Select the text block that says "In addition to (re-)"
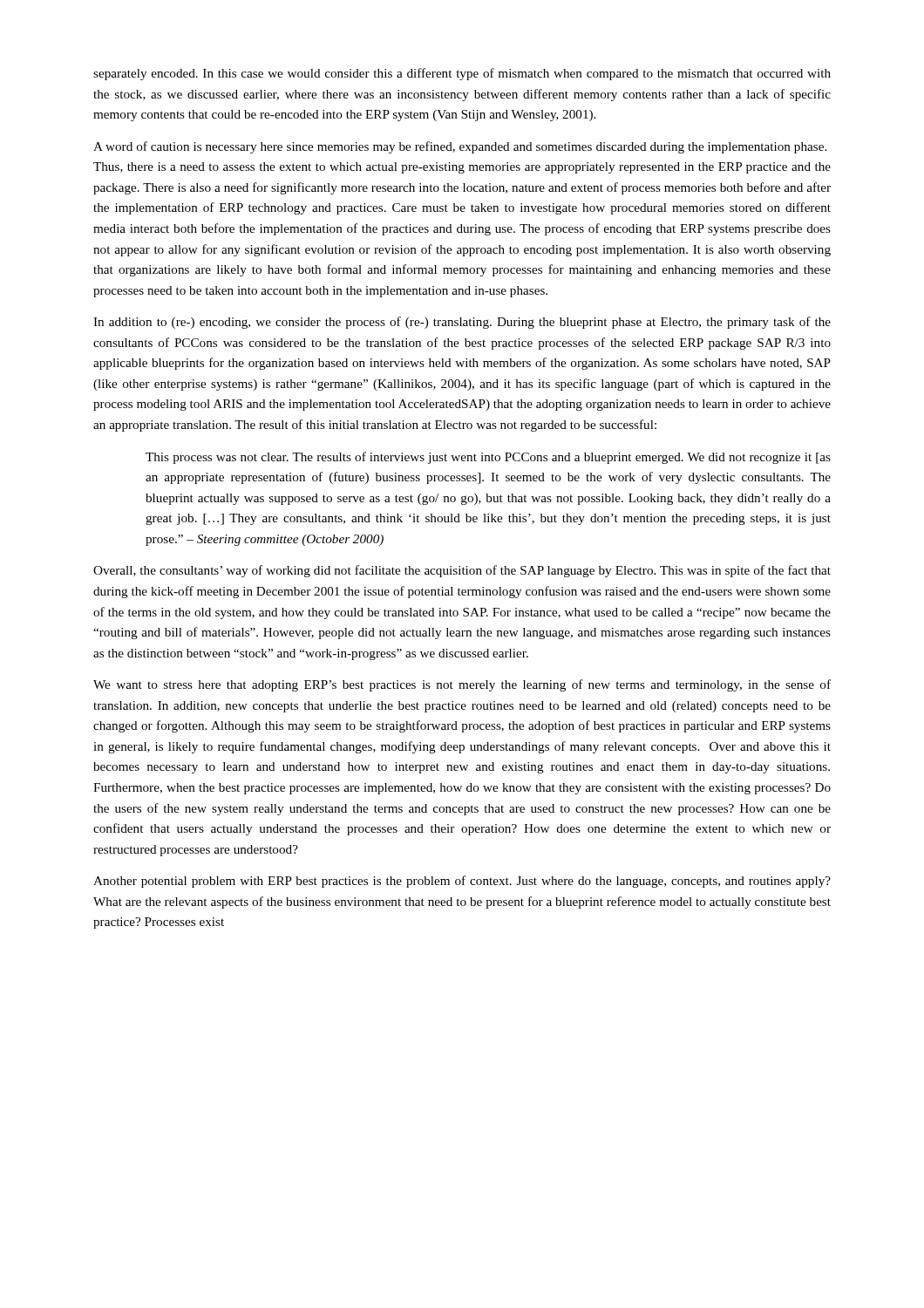This screenshot has width=924, height=1308. pyautogui.click(x=462, y=373)
